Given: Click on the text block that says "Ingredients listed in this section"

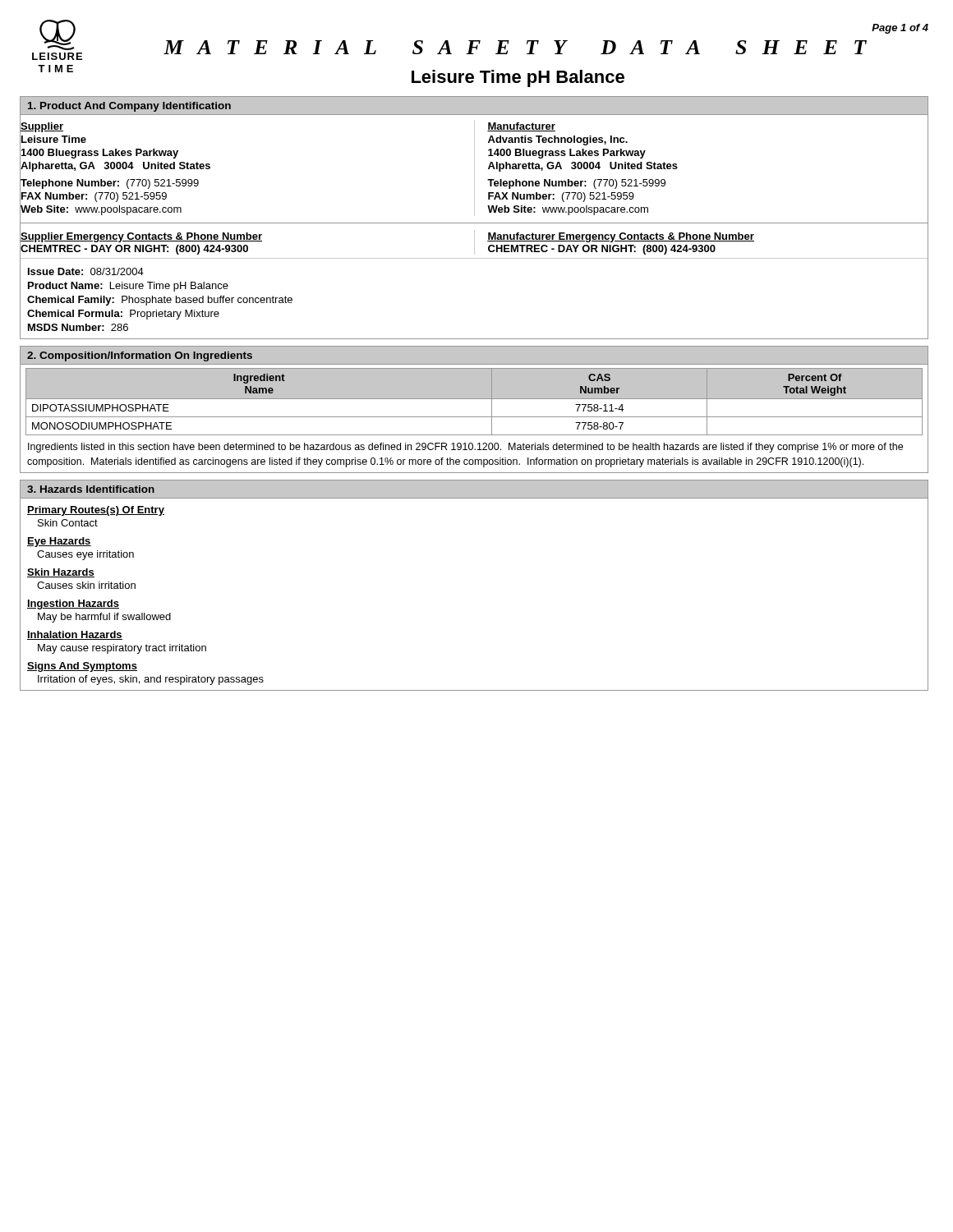Looking at the screenshot, I should [x=465, y=454].
